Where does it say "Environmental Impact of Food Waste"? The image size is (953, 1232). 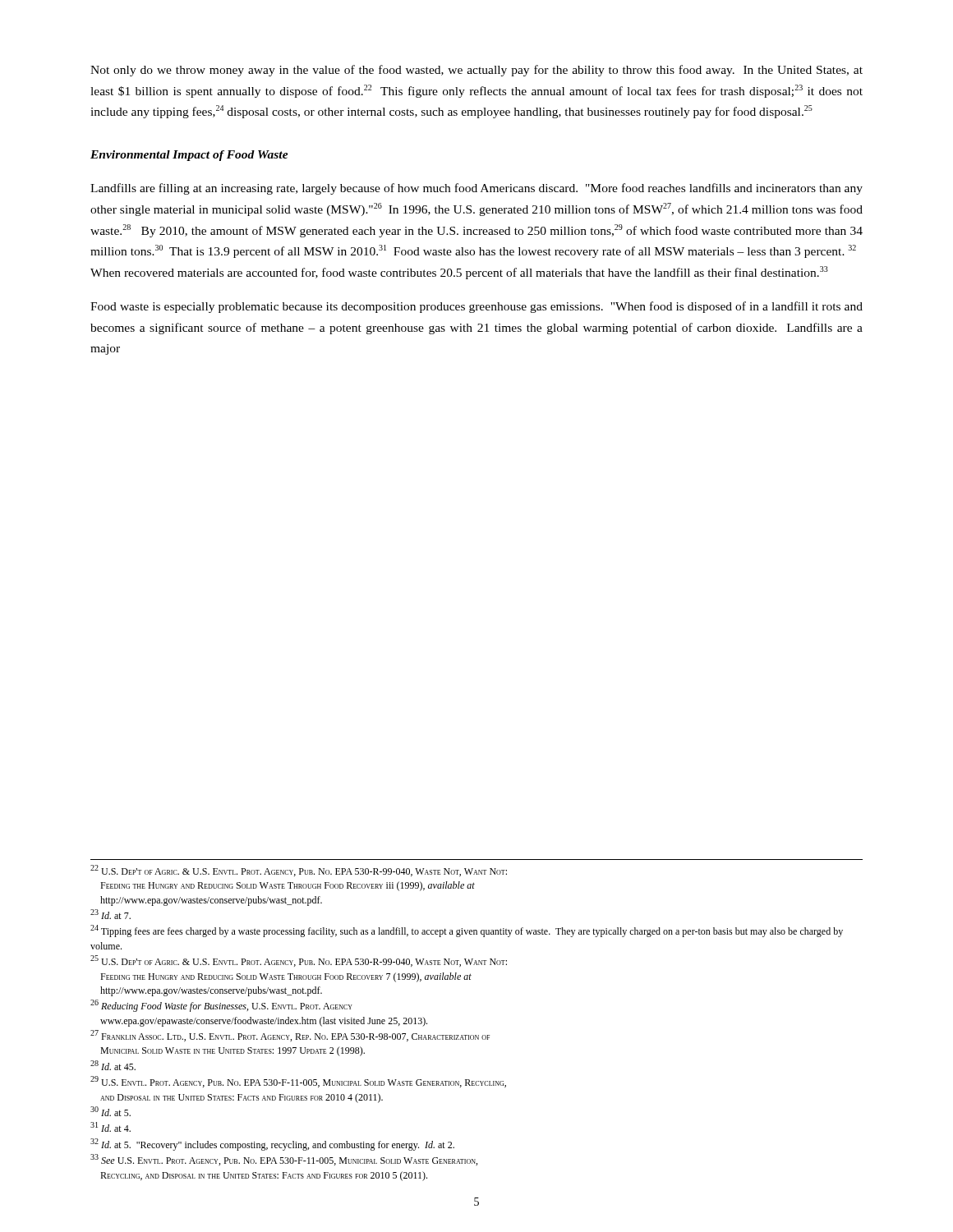tap(189, 154)
